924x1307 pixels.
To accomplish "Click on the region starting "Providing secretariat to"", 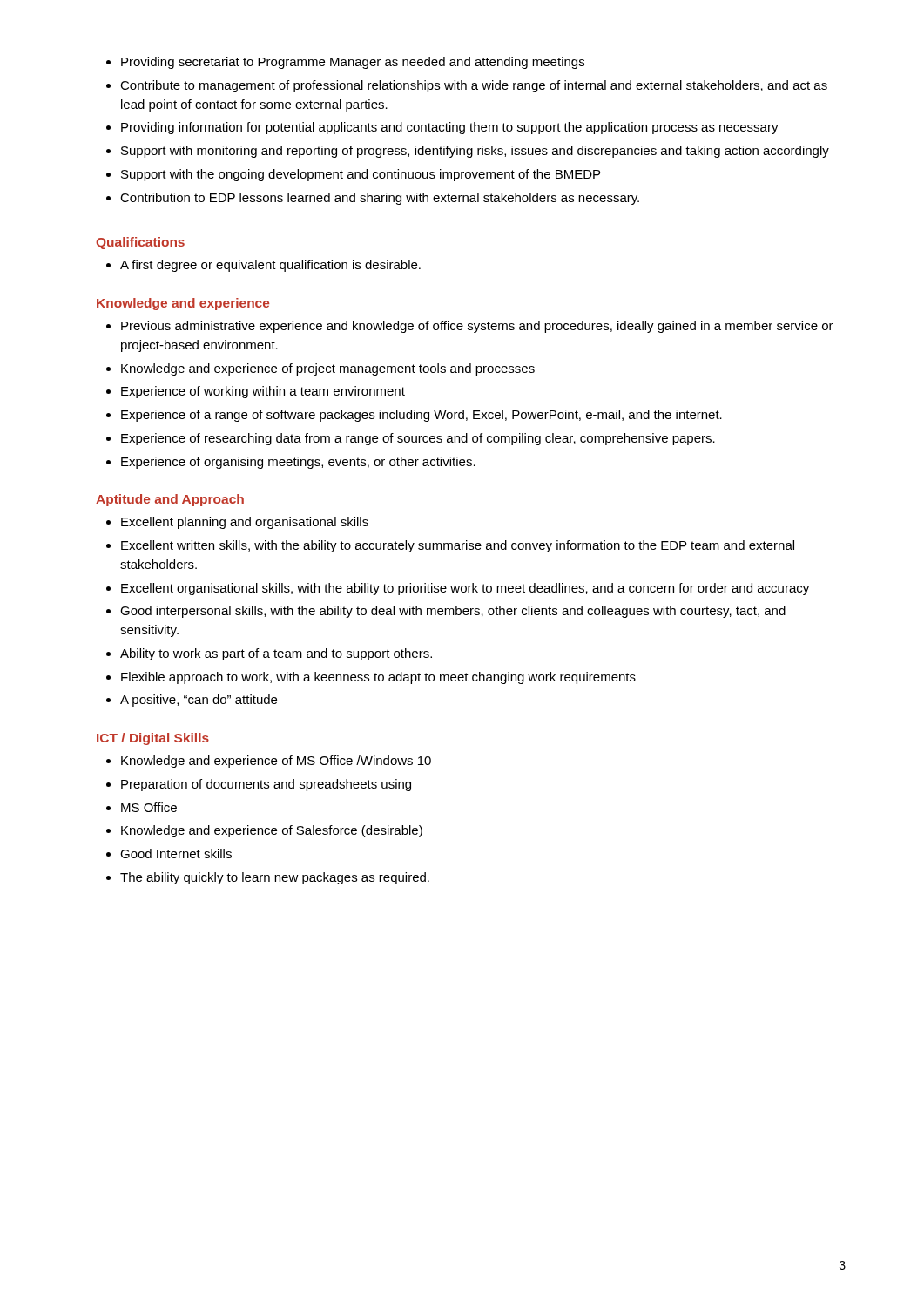I will click(x=471, y=130).
